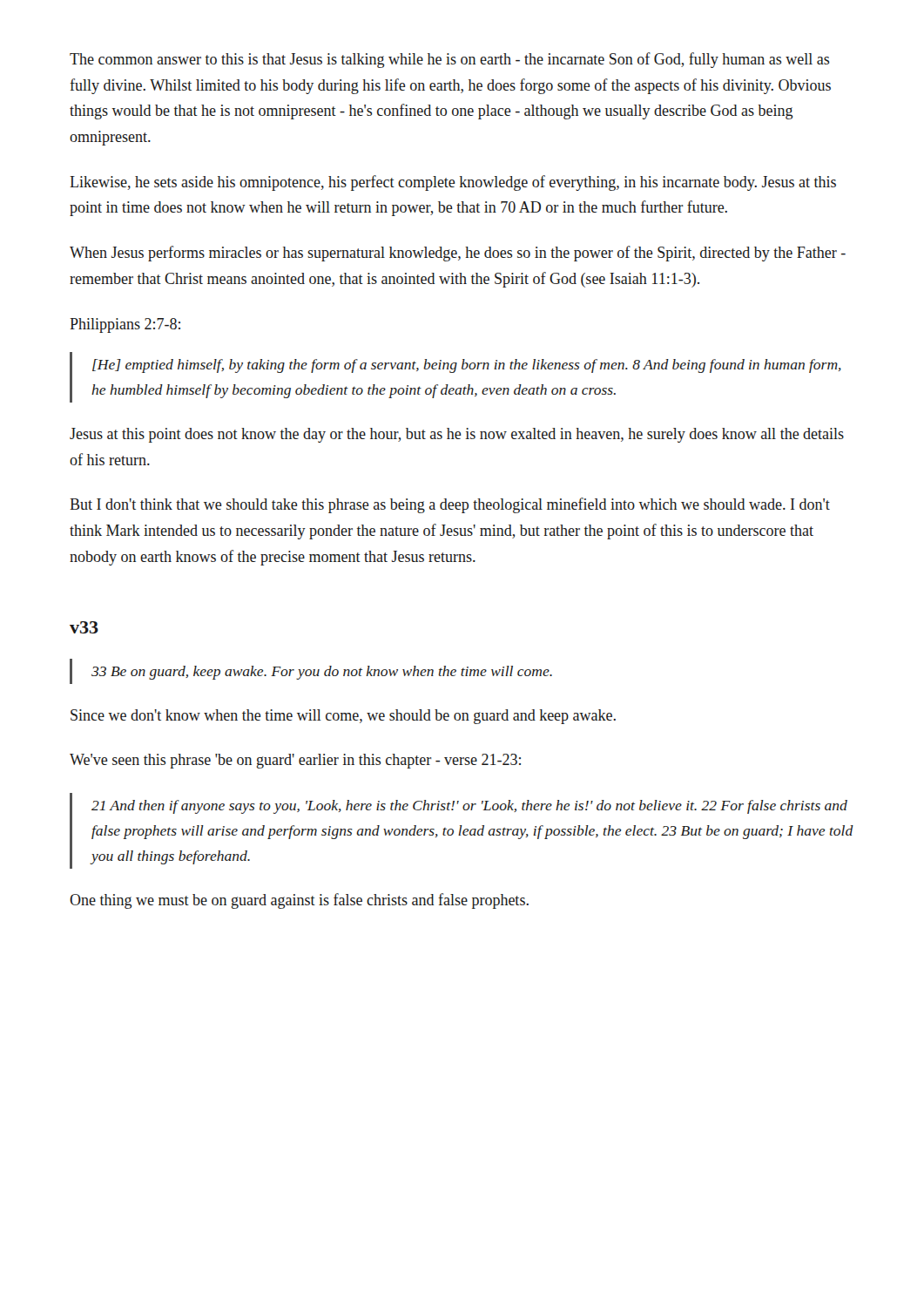Find the text that reads "Philippians 2:7-8:"
This screenshot has height=1307, width=924.
point(126,324)
